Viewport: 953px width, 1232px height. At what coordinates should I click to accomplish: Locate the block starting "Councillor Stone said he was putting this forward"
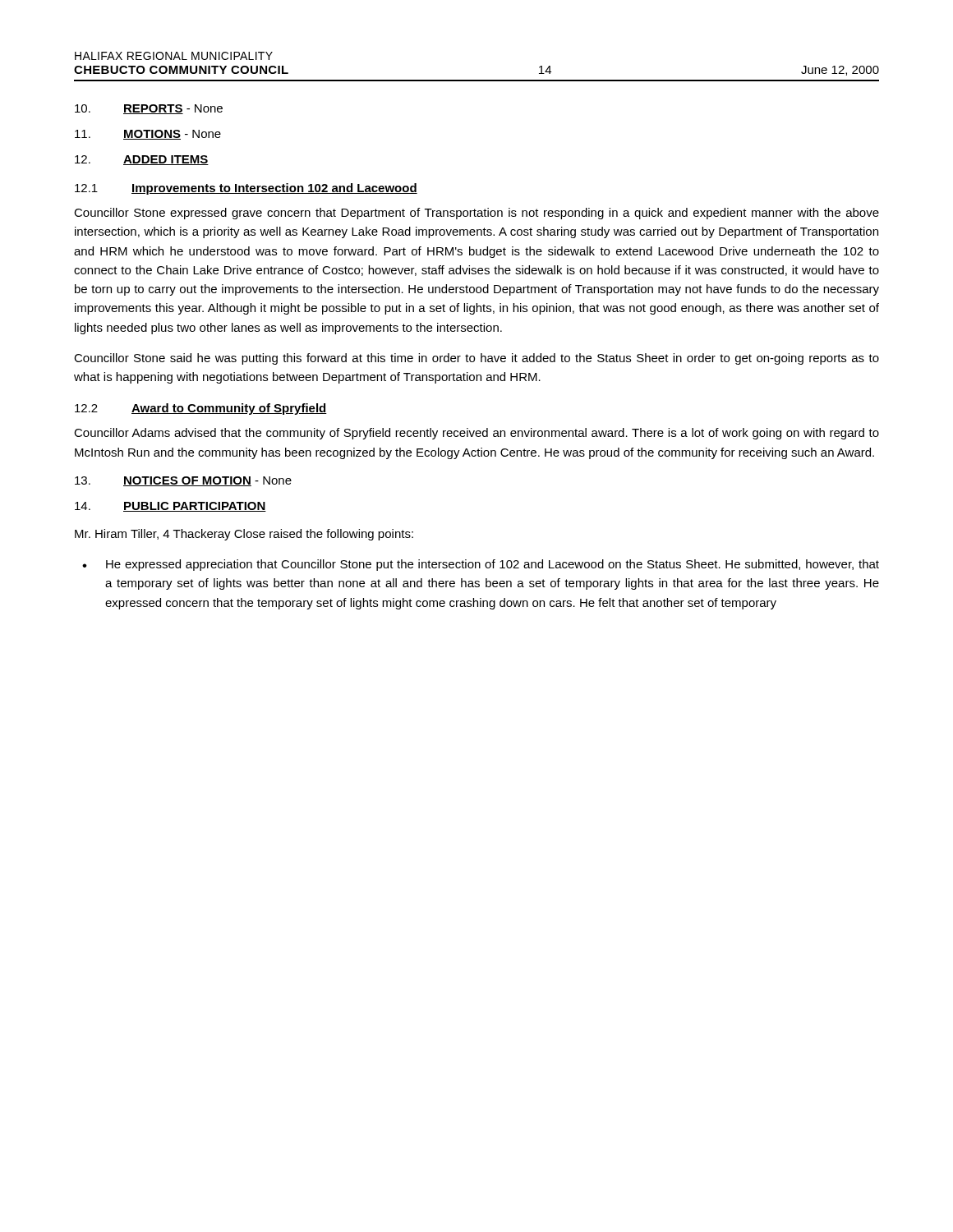[476, 367]
